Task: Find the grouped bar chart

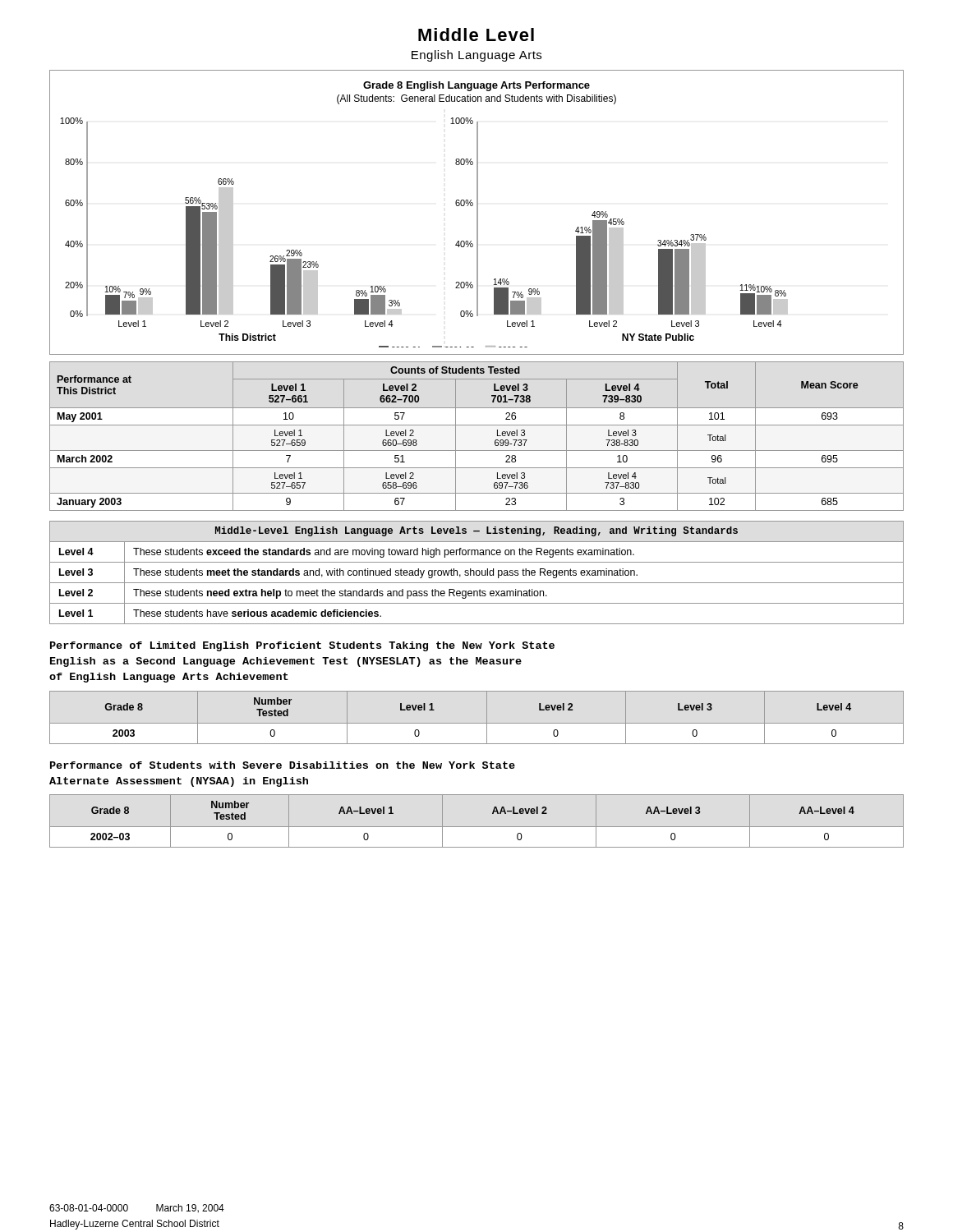Action: point(476,212)
